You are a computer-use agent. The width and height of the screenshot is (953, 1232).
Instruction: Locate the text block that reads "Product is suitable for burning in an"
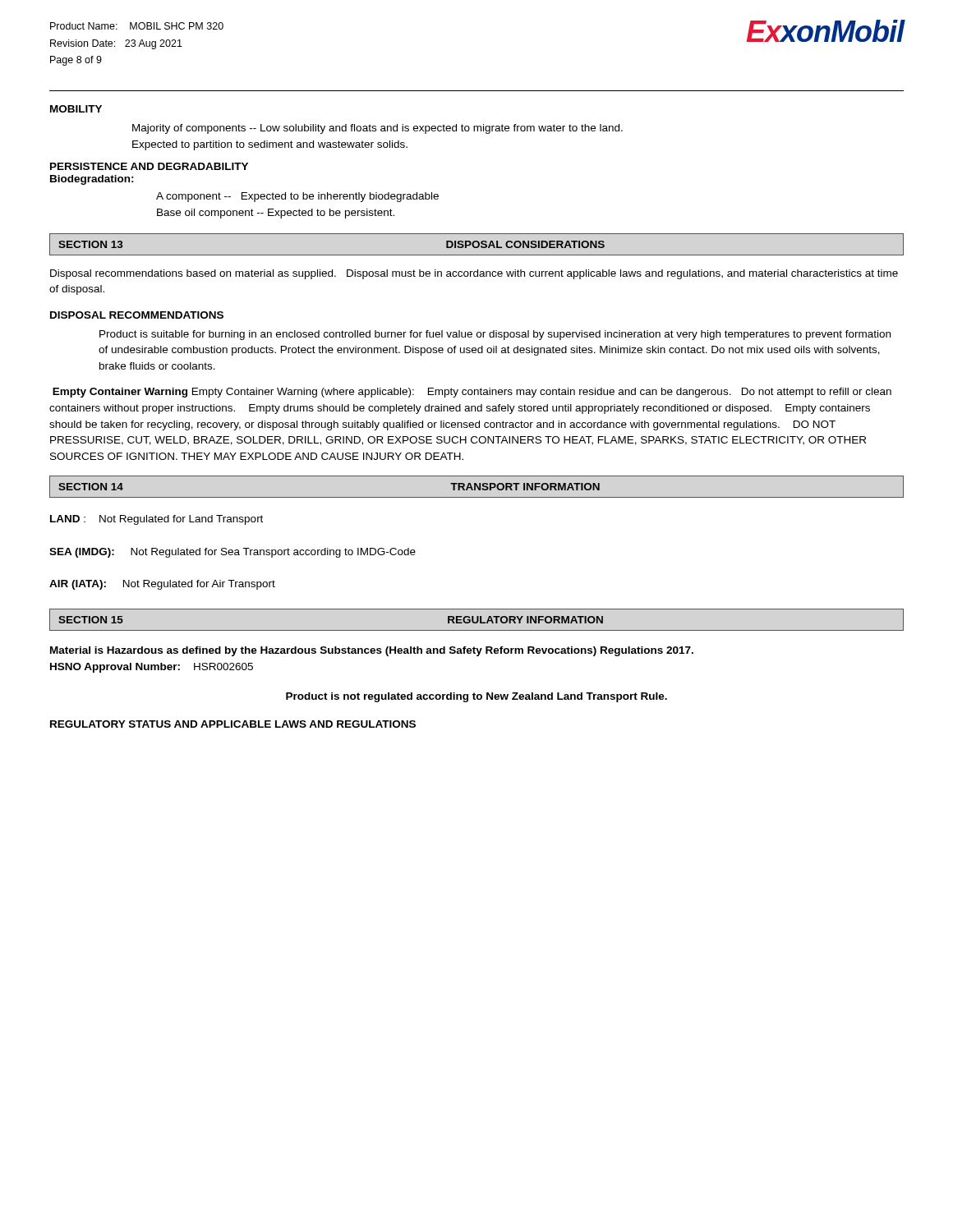click(495, 350)
